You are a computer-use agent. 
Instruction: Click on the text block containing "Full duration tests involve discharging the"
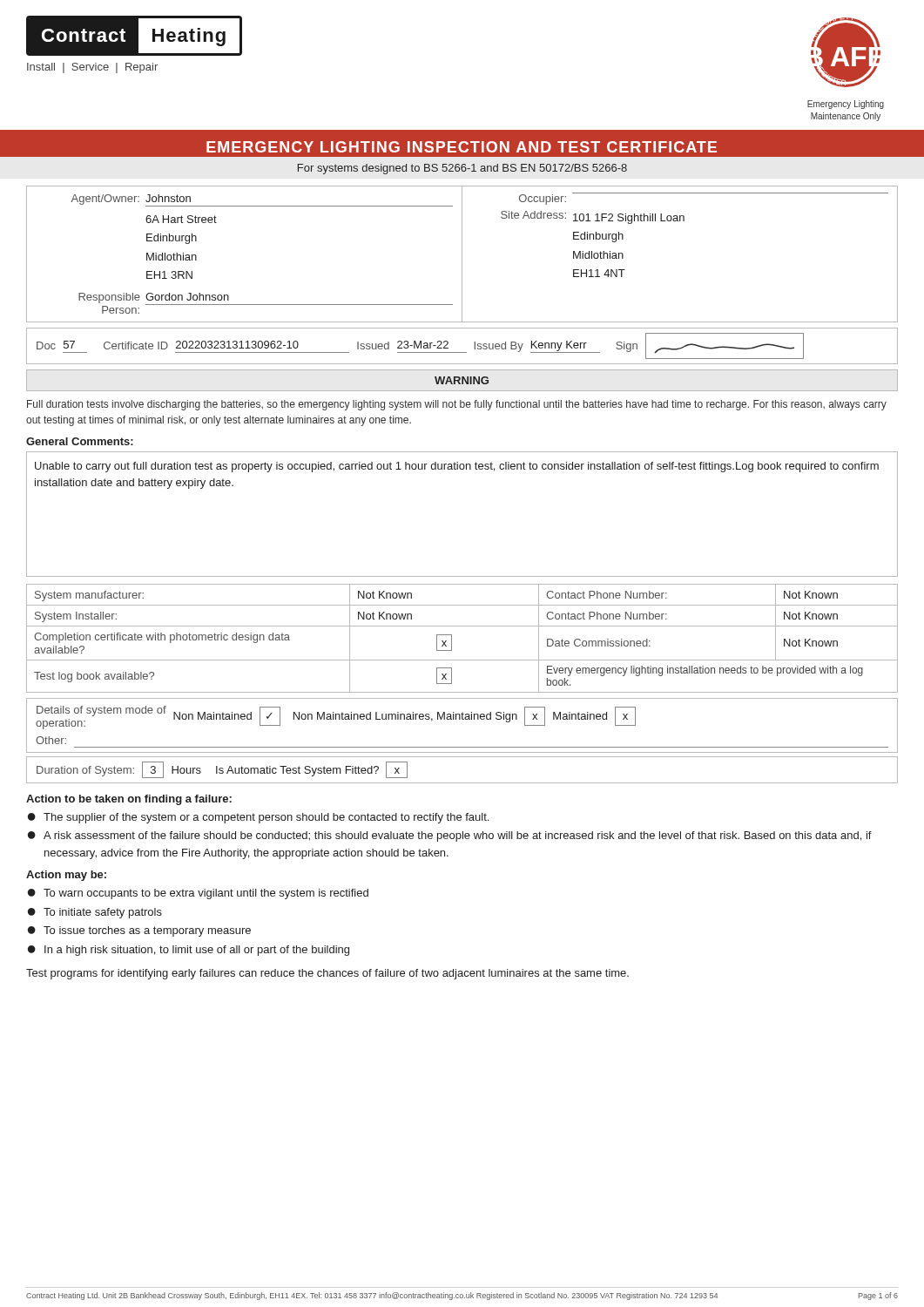(x=456, y=412)
